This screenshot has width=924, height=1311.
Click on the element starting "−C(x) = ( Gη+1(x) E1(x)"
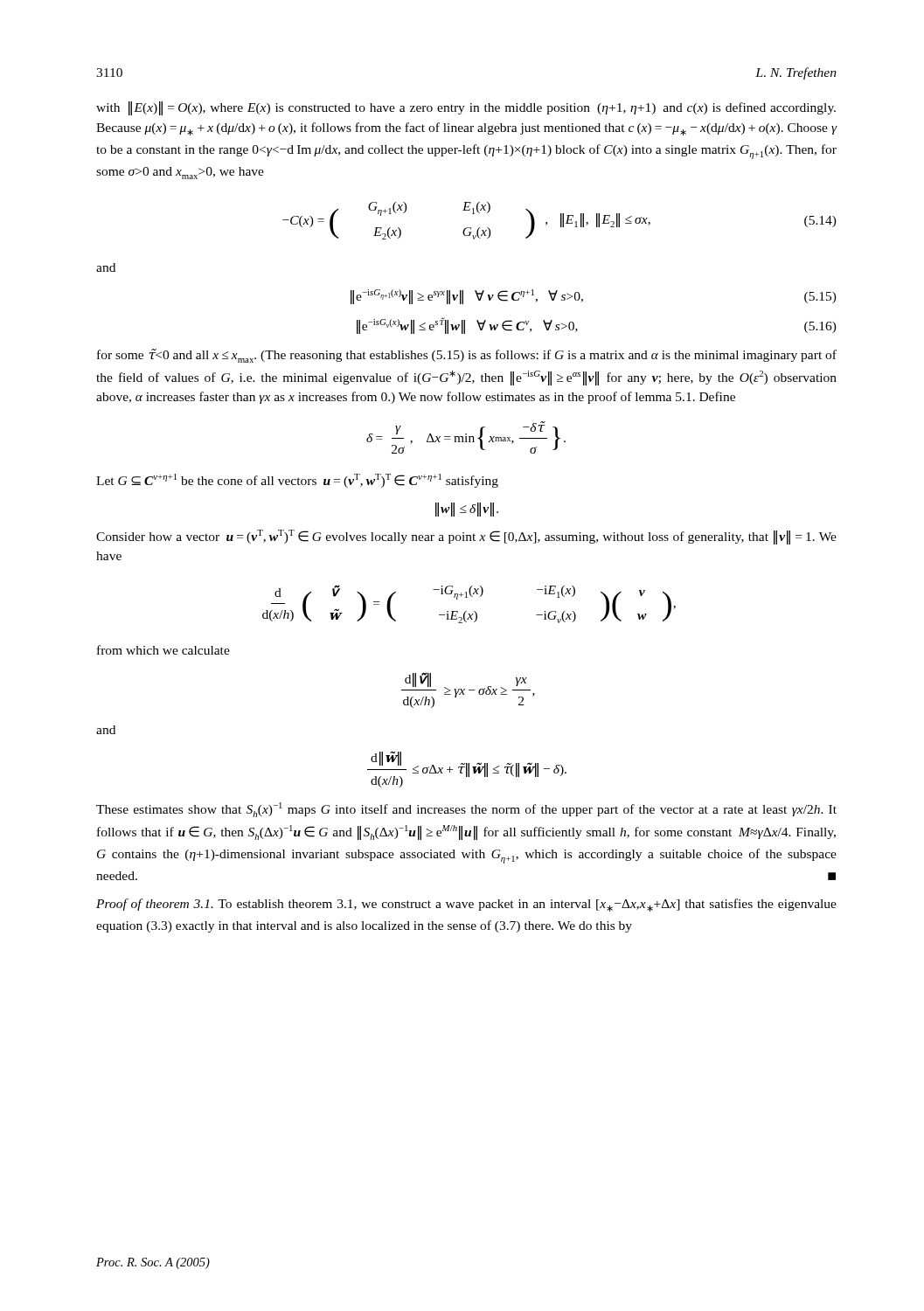466,220
